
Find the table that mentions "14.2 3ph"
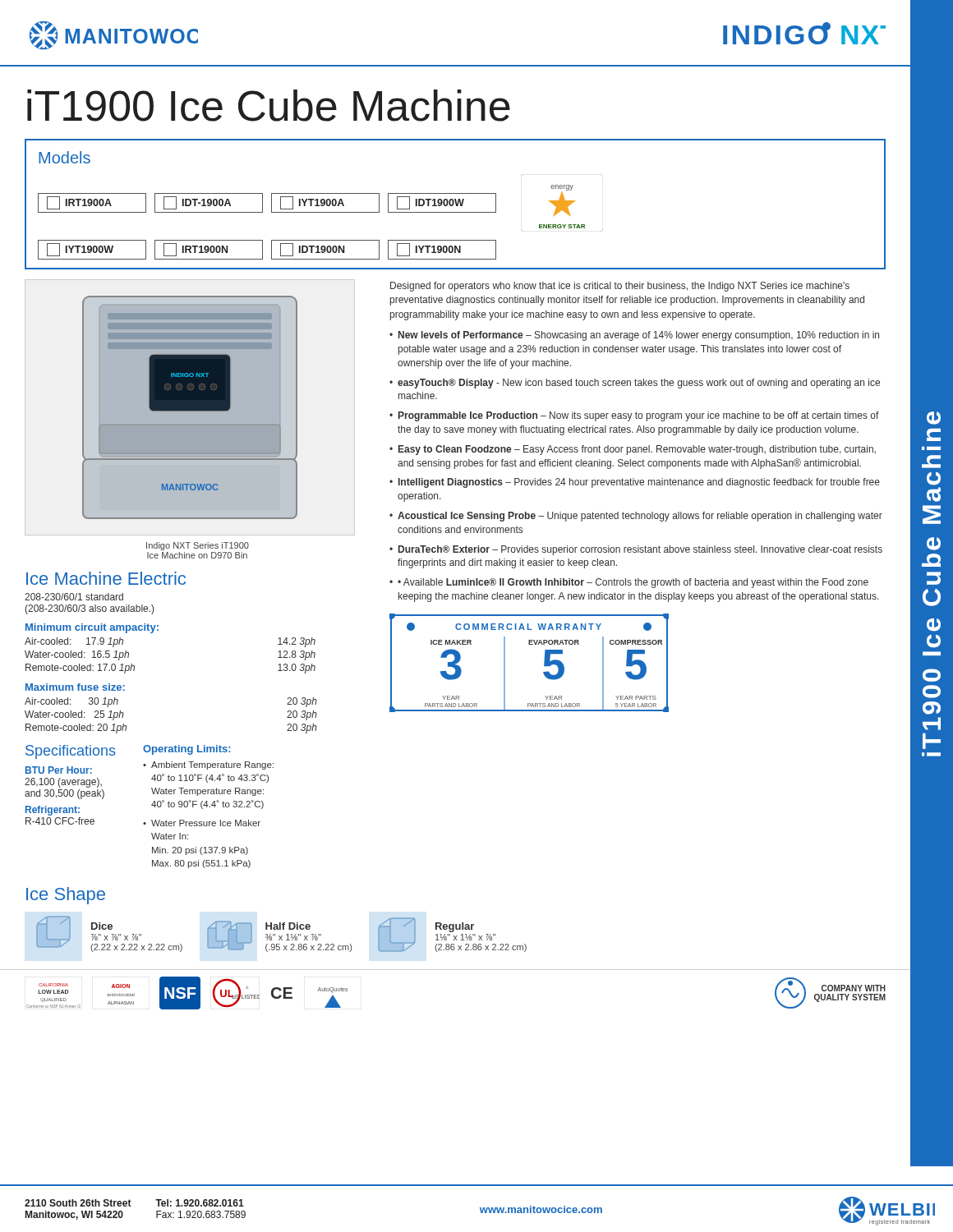[x=197, y=655]
